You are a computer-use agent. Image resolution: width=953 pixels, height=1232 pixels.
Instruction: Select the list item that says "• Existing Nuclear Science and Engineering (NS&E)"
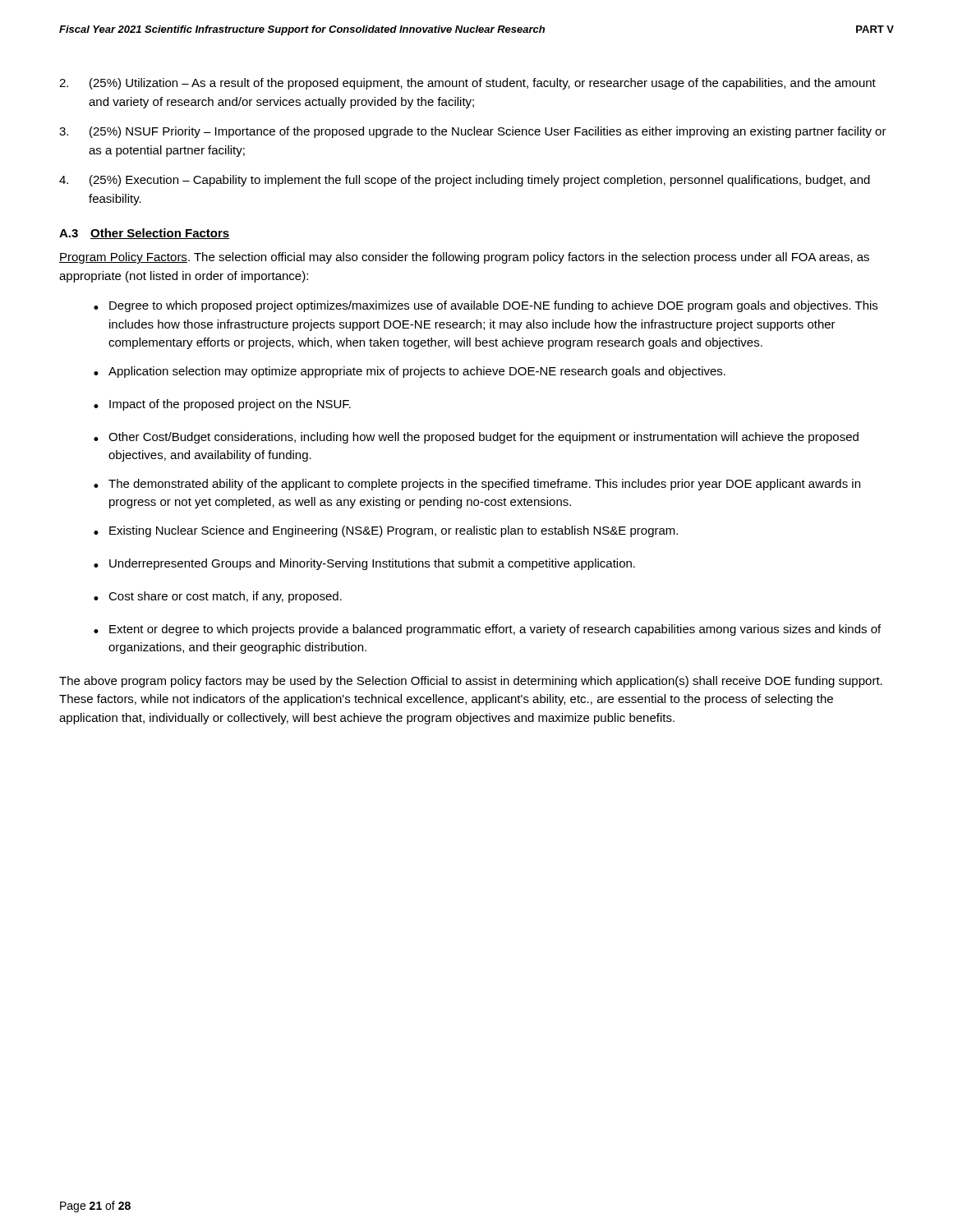(x=489, y=533)
